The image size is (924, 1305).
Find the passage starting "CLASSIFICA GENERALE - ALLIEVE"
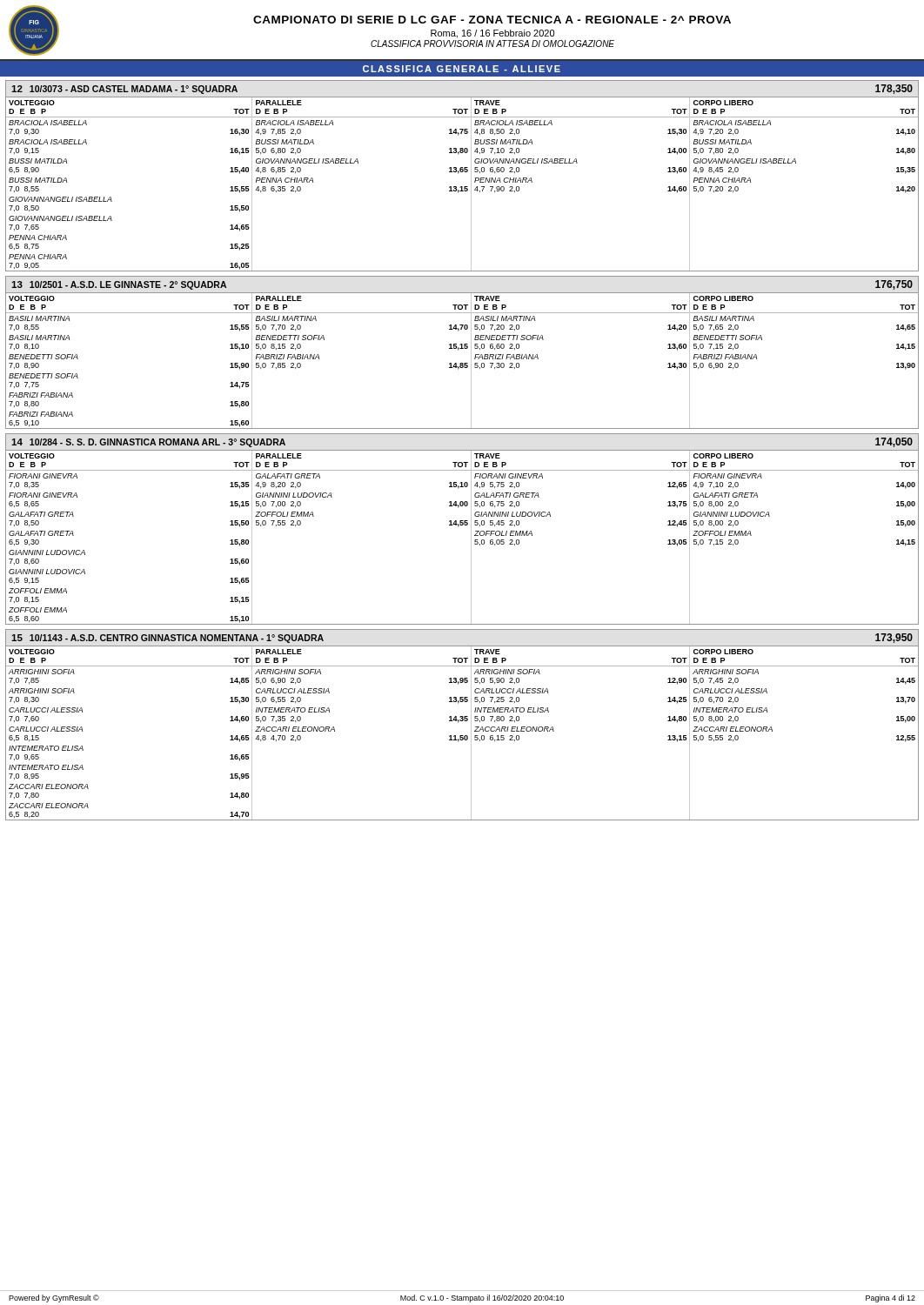[462, 69]
